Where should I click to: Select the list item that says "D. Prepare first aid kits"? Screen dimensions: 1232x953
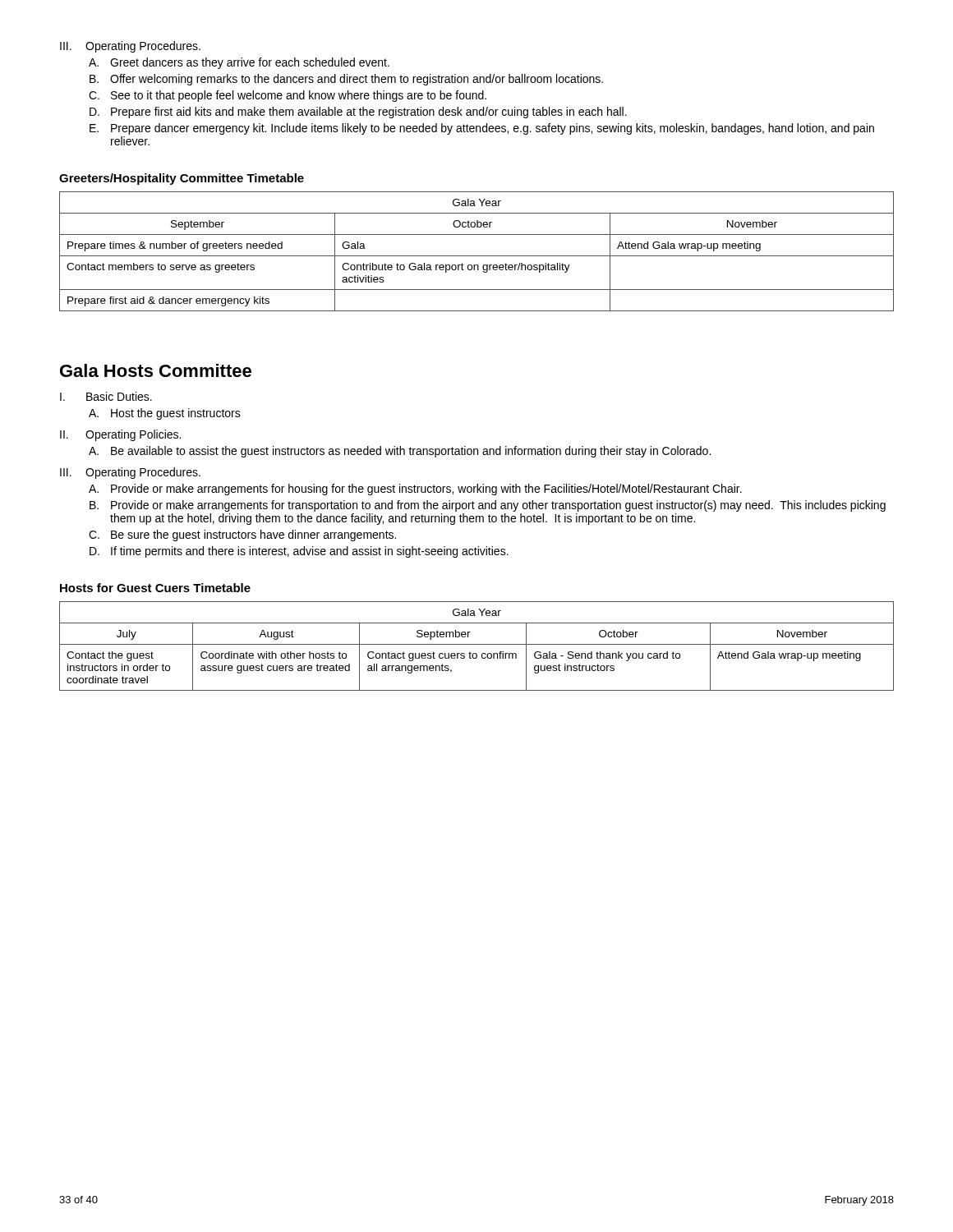coord(491,112)
